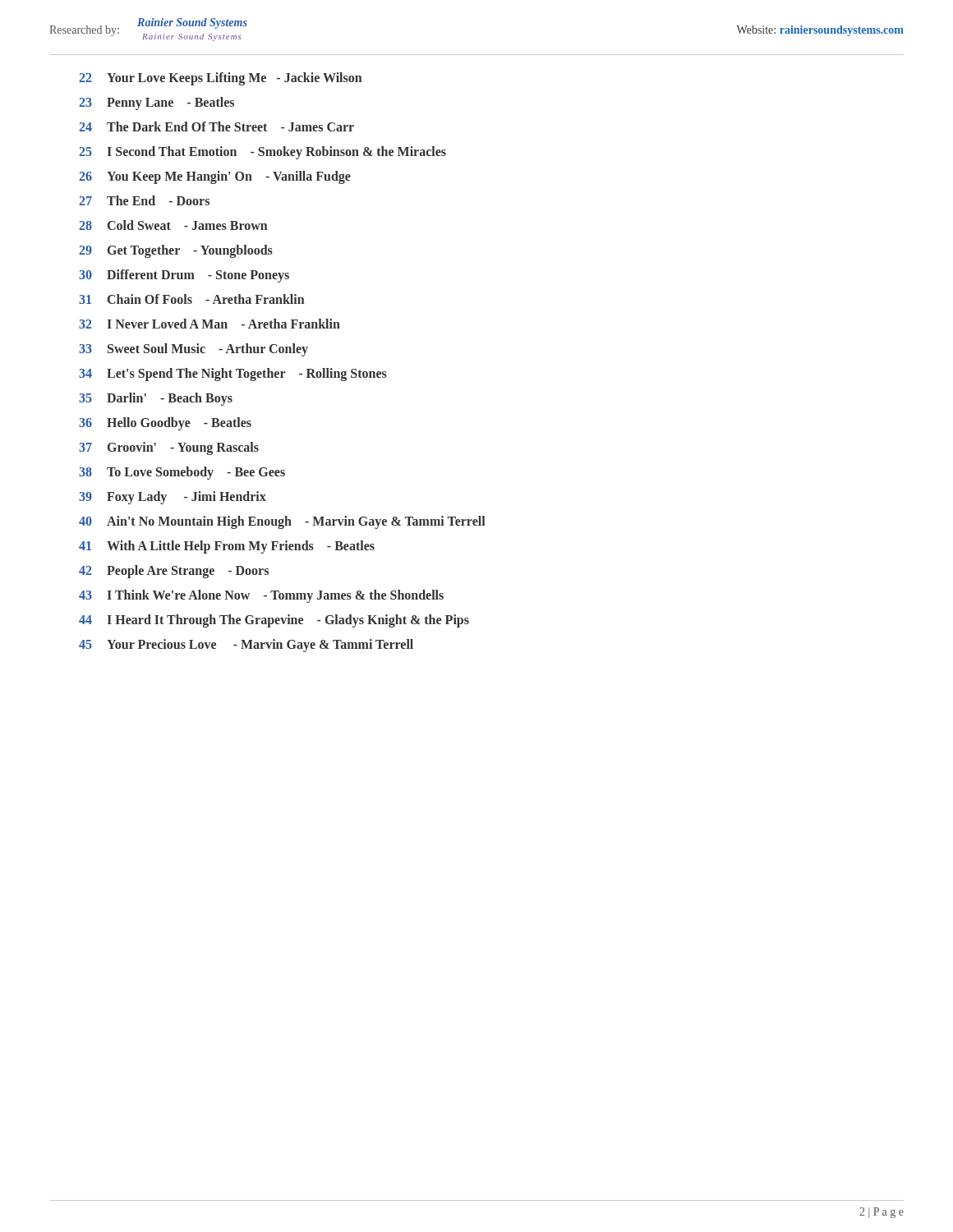
Task: Click where it says "23 Penny Lane - Beatles"
Action: (142, 103)
